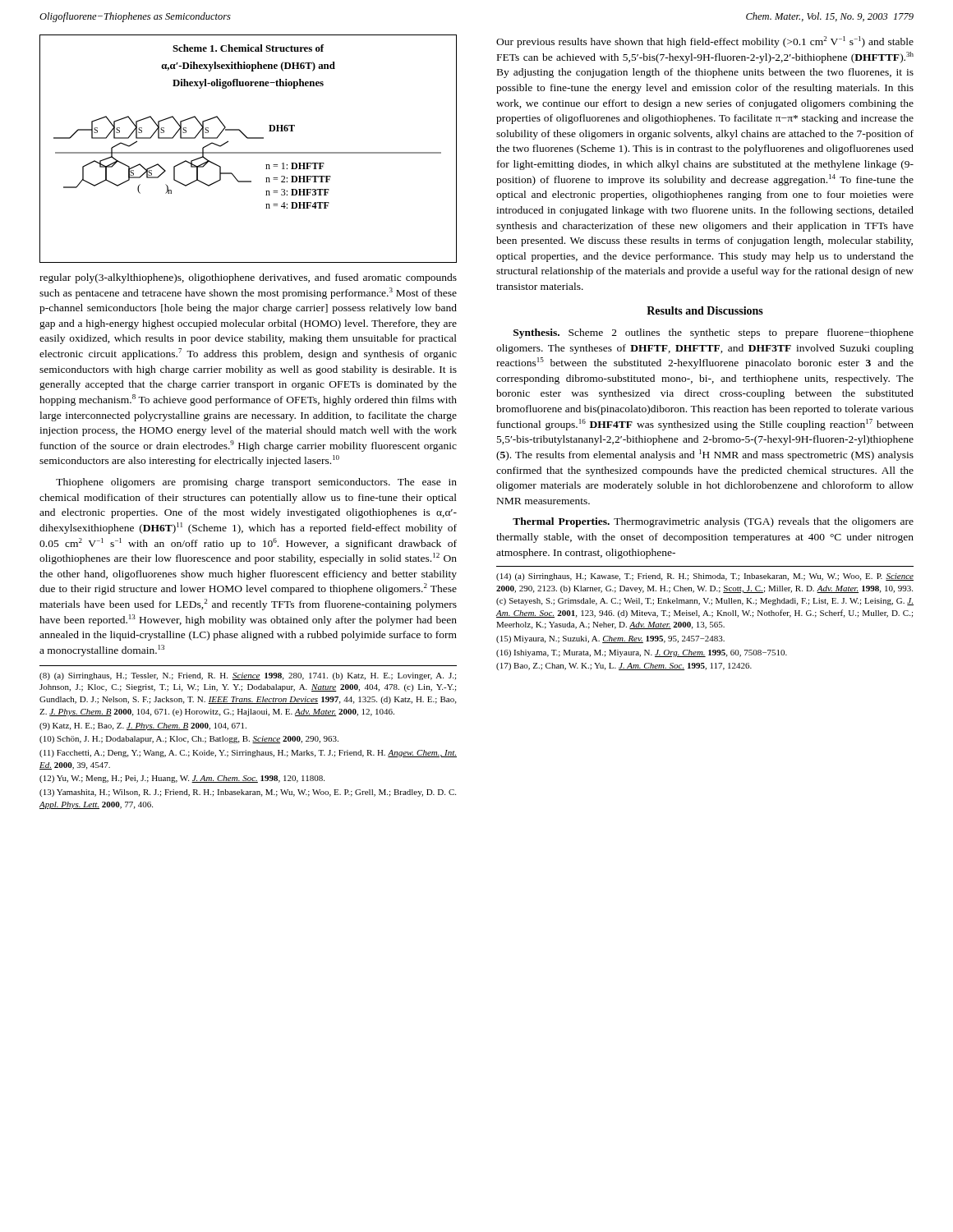Find the footnote with the text "(8) (a) Sirringhaus, H.;"

click(x=248, y=740)
